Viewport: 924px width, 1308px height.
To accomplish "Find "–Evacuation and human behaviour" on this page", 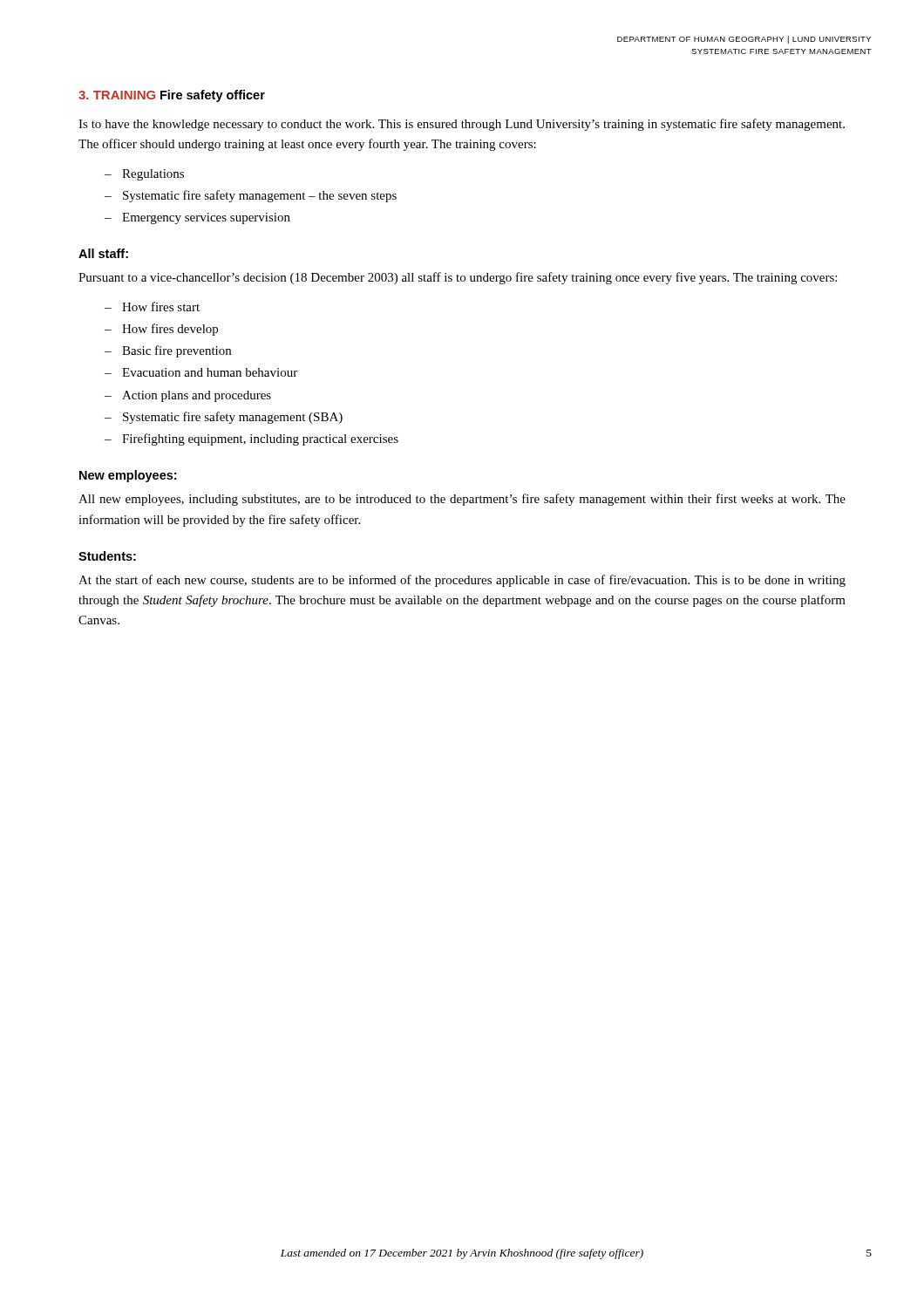I will [201, 373].
